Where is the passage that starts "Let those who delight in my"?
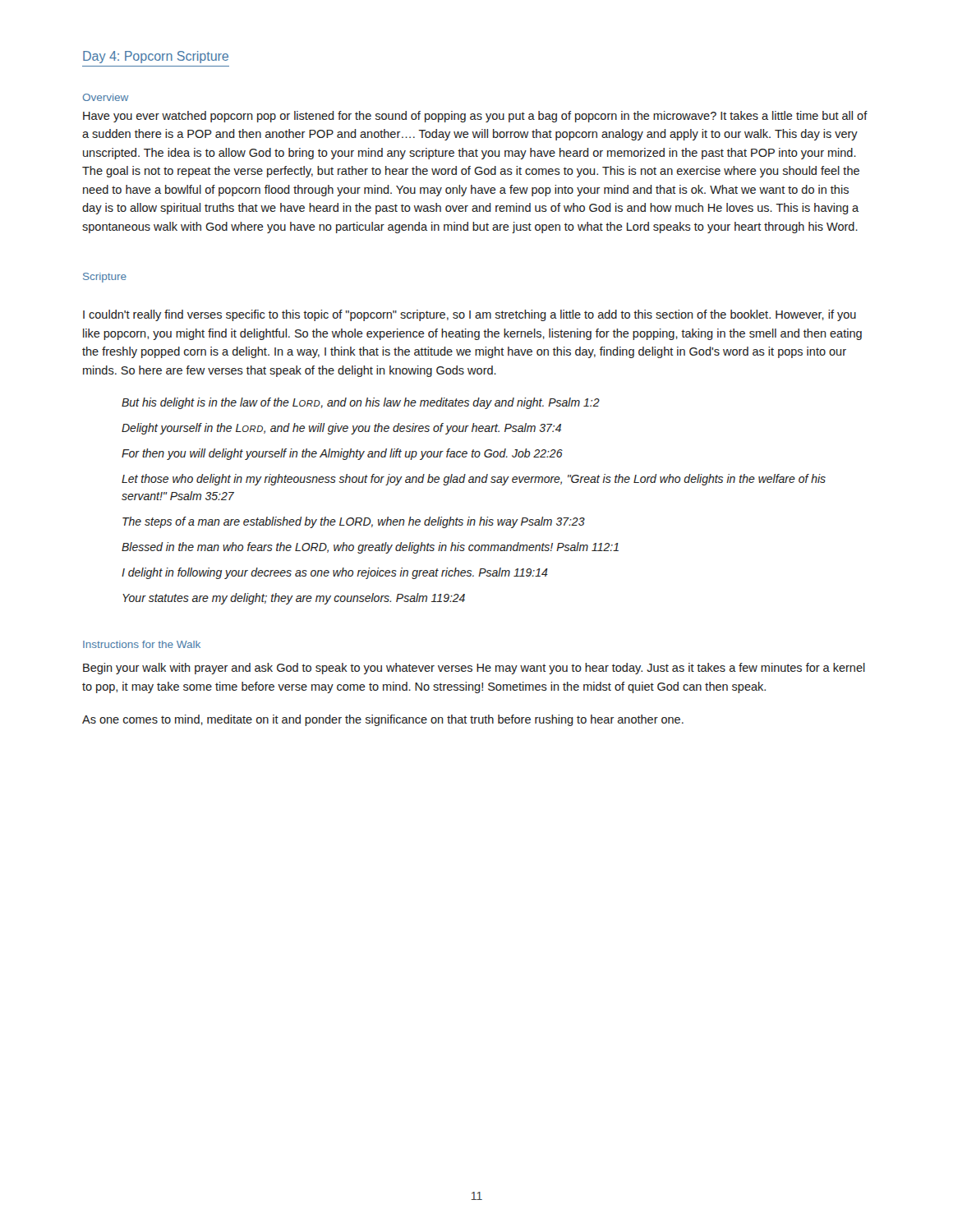Screen dimensions: 1232x953 474,488
